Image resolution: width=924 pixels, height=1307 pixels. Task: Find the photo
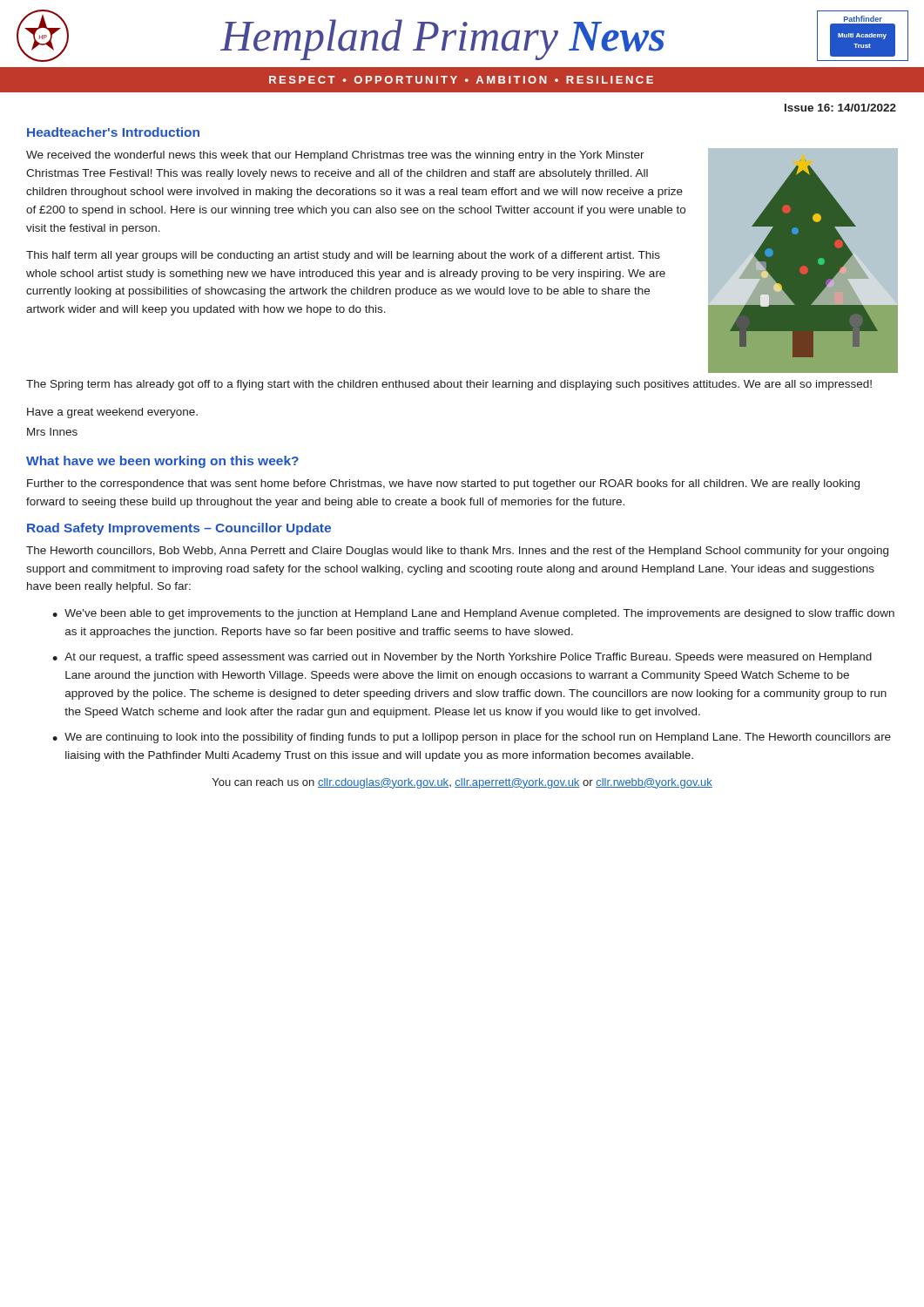(803, 262)
